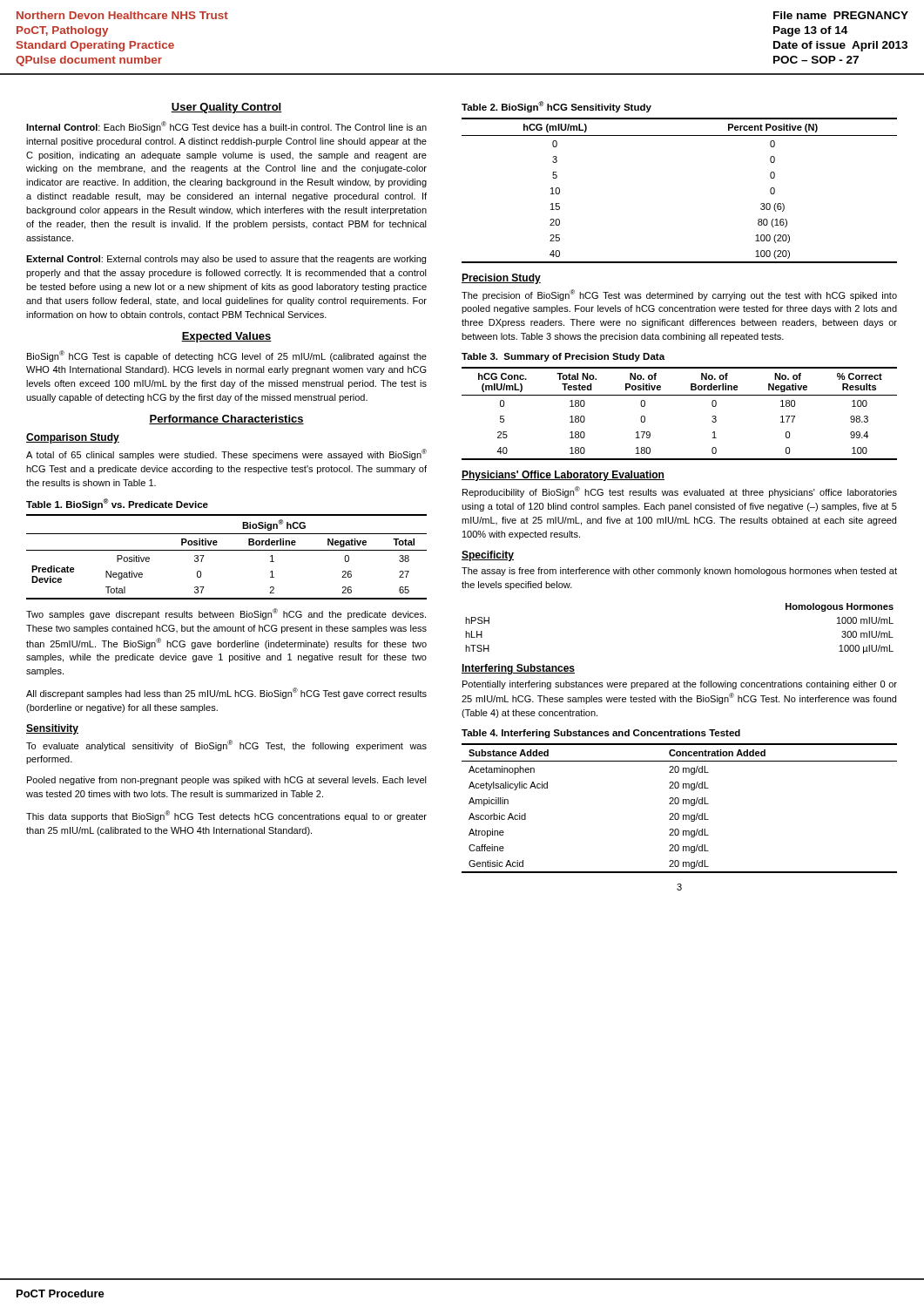Viewport: 924px width, 1307px height.
Task: Find the text starting "User Quality Control"
Action: [226, 107]
